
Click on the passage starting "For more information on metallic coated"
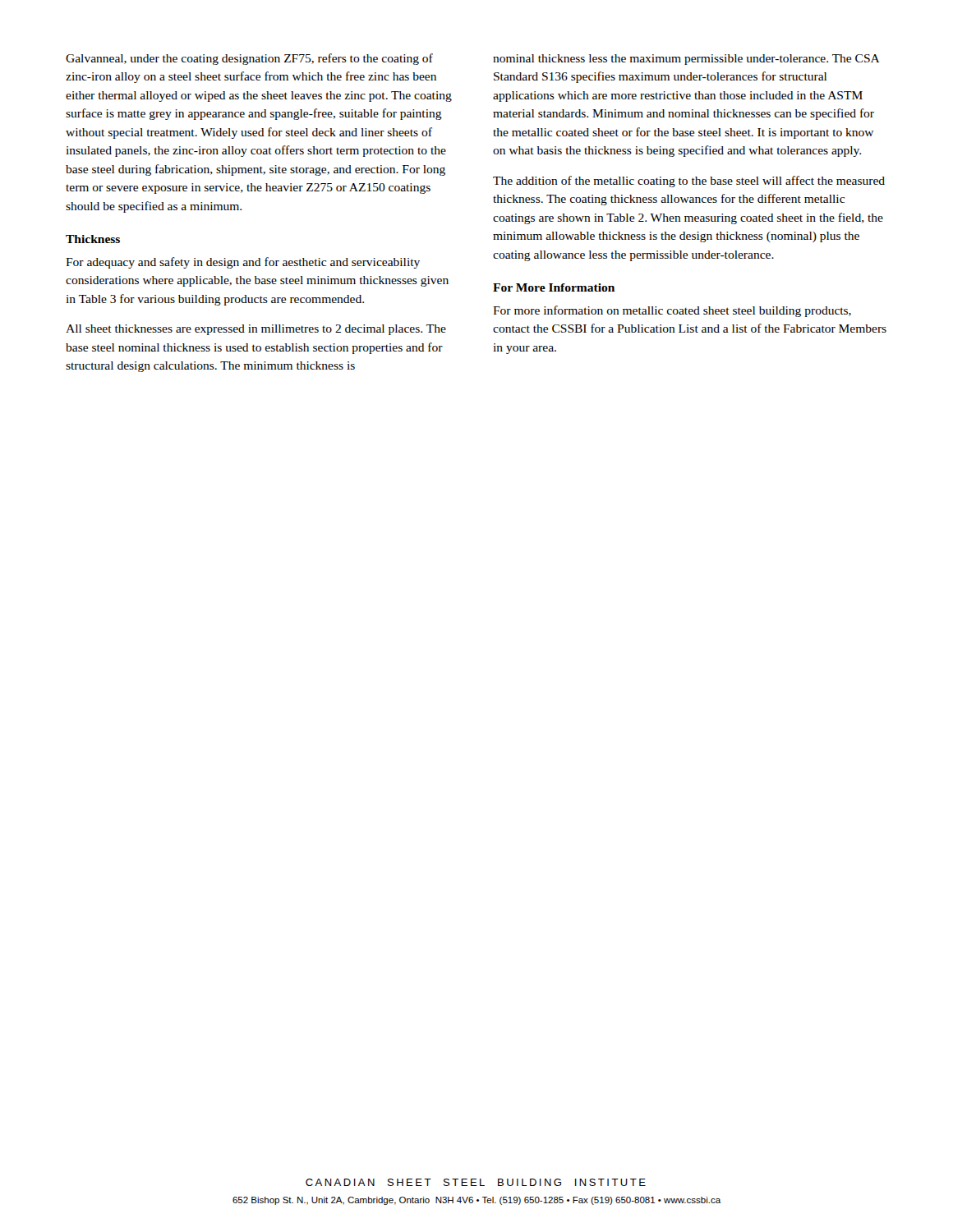(x=690, y=329)
